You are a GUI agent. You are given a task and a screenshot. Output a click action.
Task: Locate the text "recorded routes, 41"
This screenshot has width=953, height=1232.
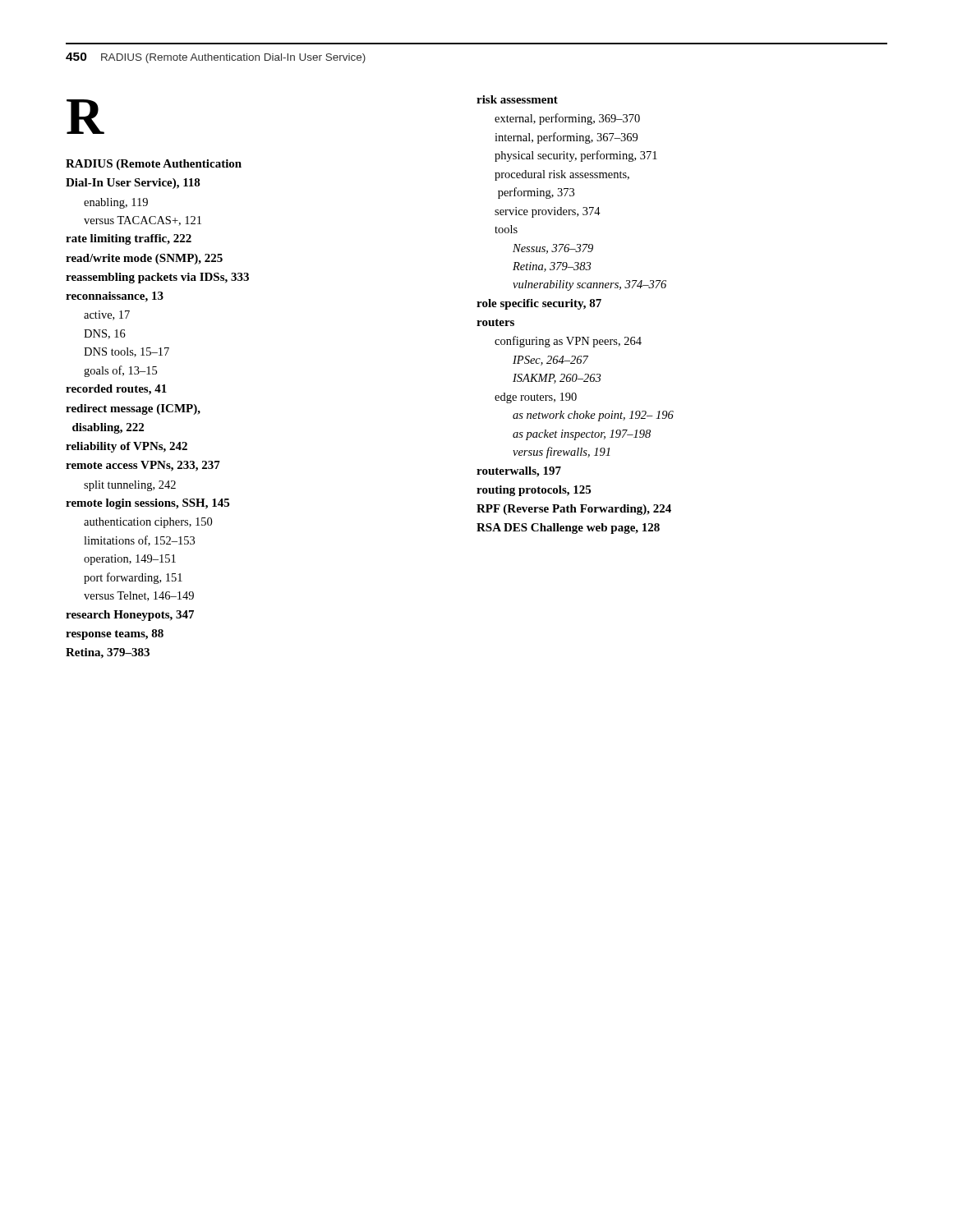(116, 390)
